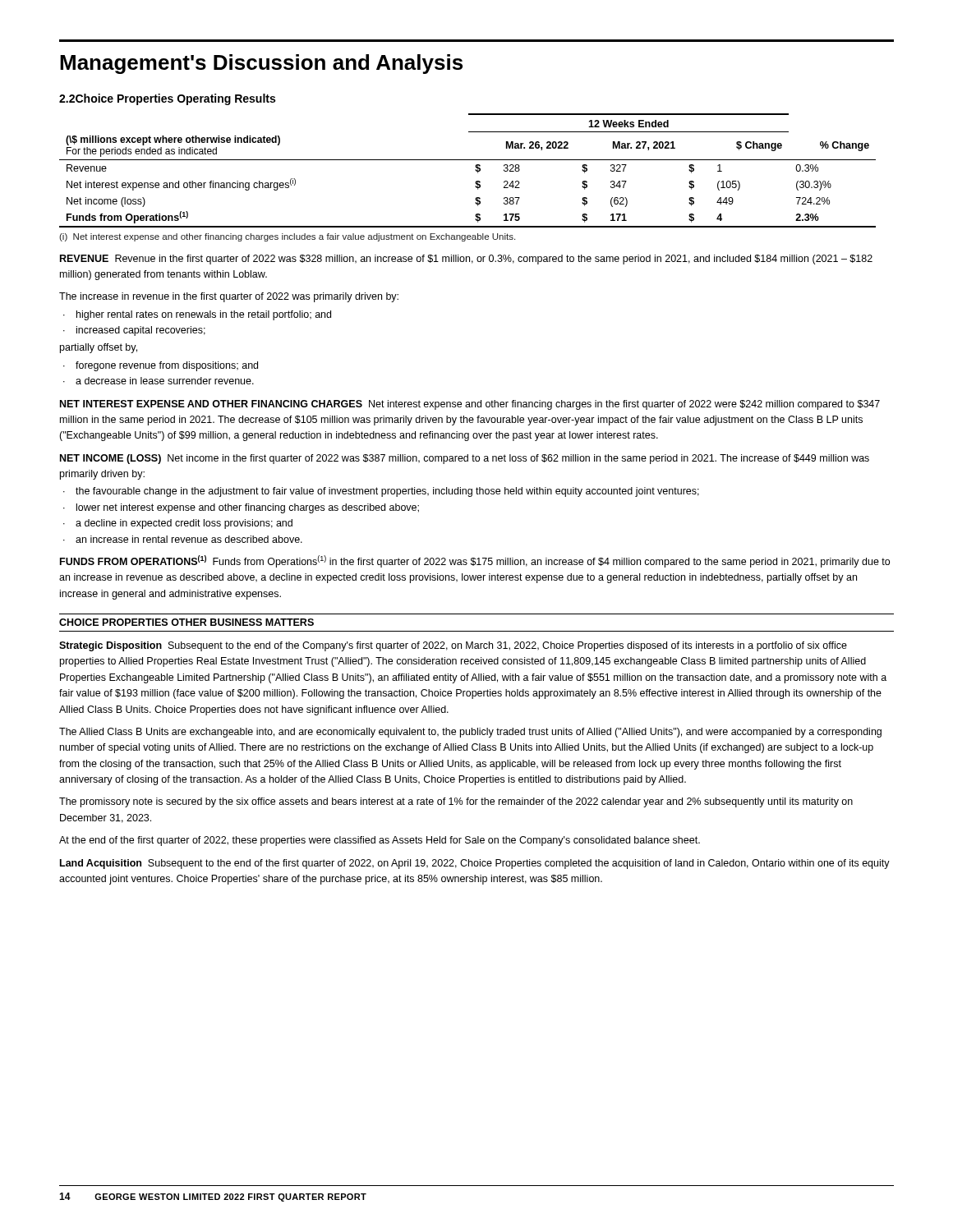953x1232 pixels.
Task: Click on the list item that says "higher rental rates"
Action: pyautogui.click(x=204, y=314)
